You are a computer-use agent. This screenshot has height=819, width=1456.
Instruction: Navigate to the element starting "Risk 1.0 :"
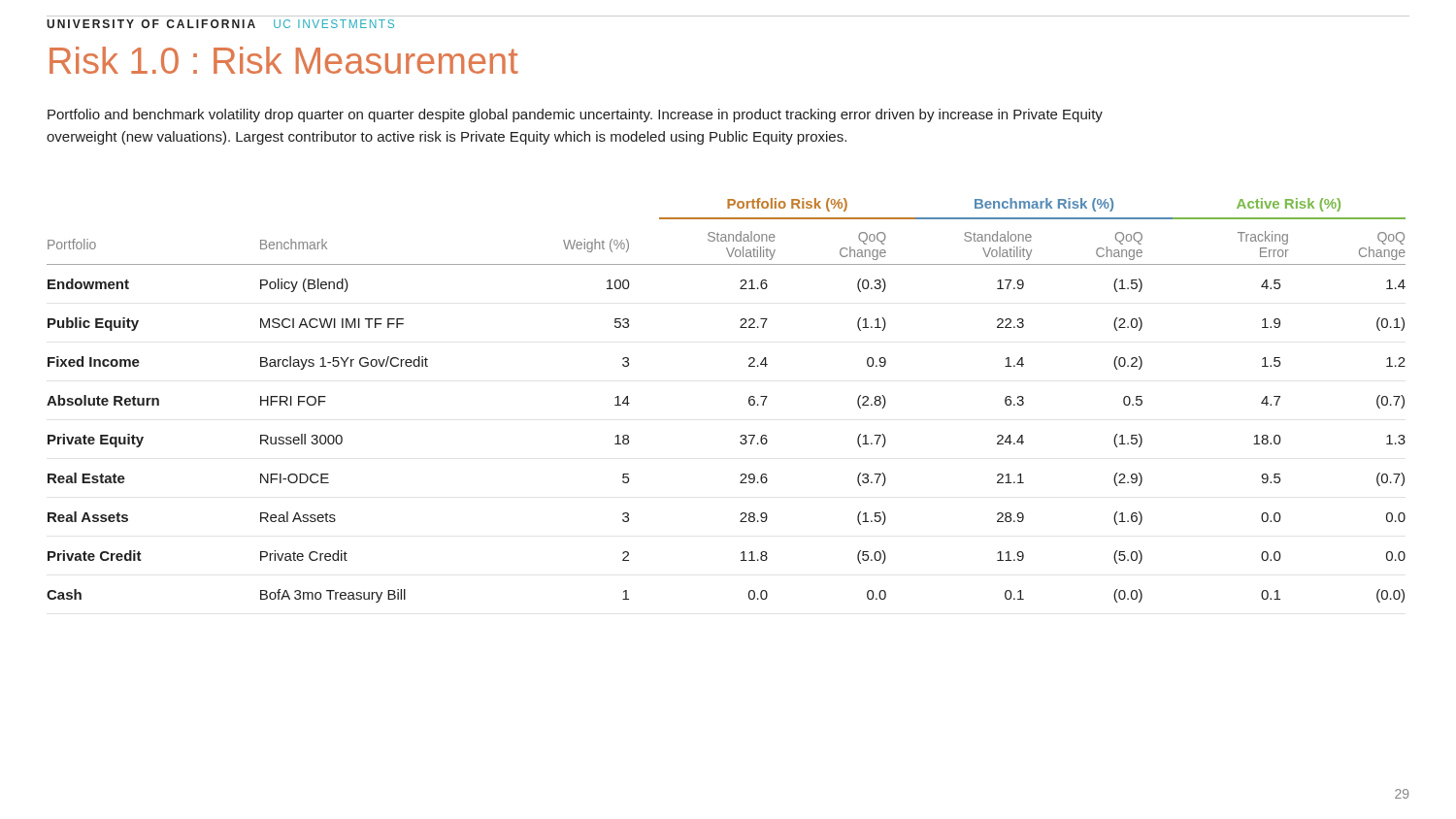282,61
